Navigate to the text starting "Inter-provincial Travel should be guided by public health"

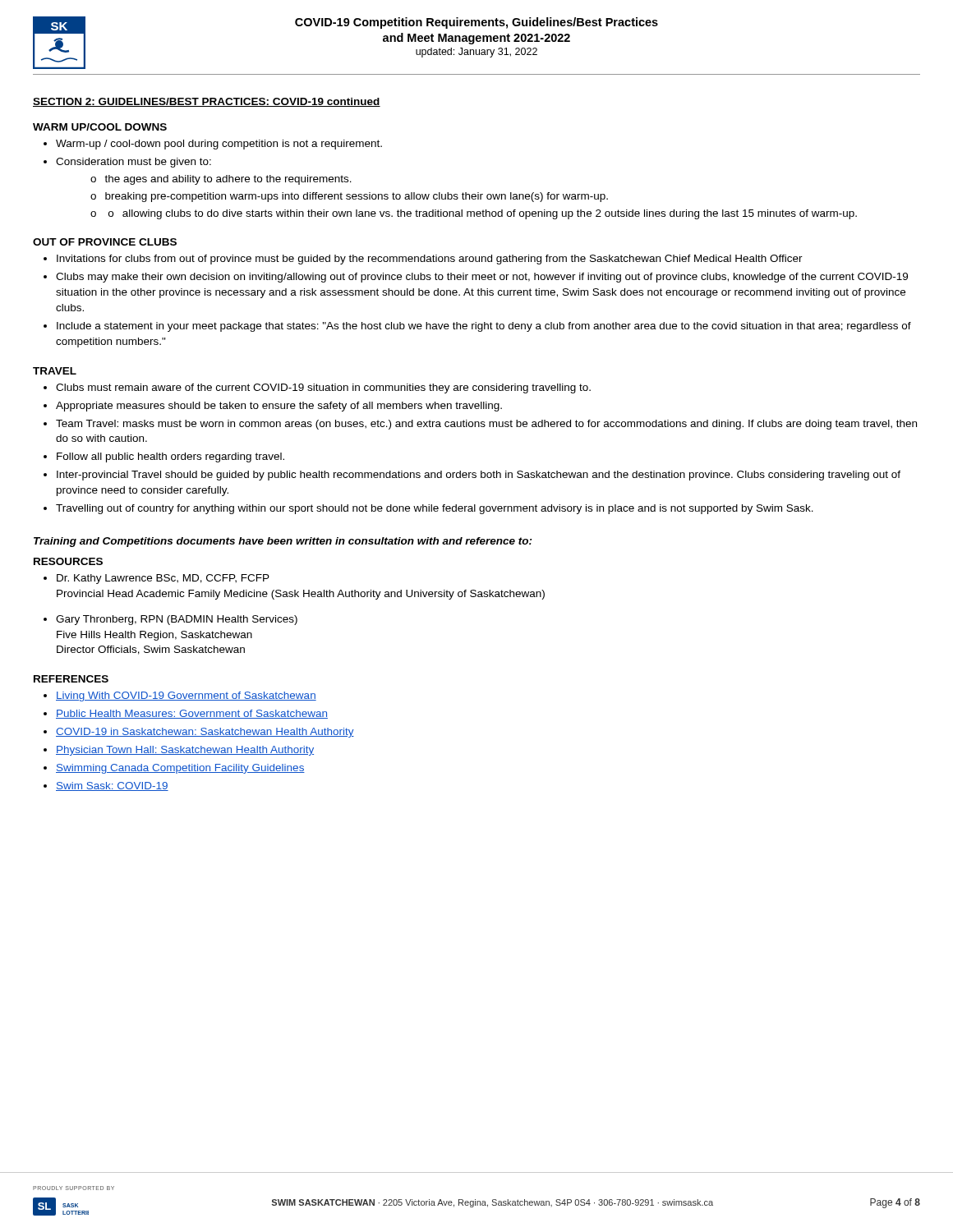(x=488, y=483)
